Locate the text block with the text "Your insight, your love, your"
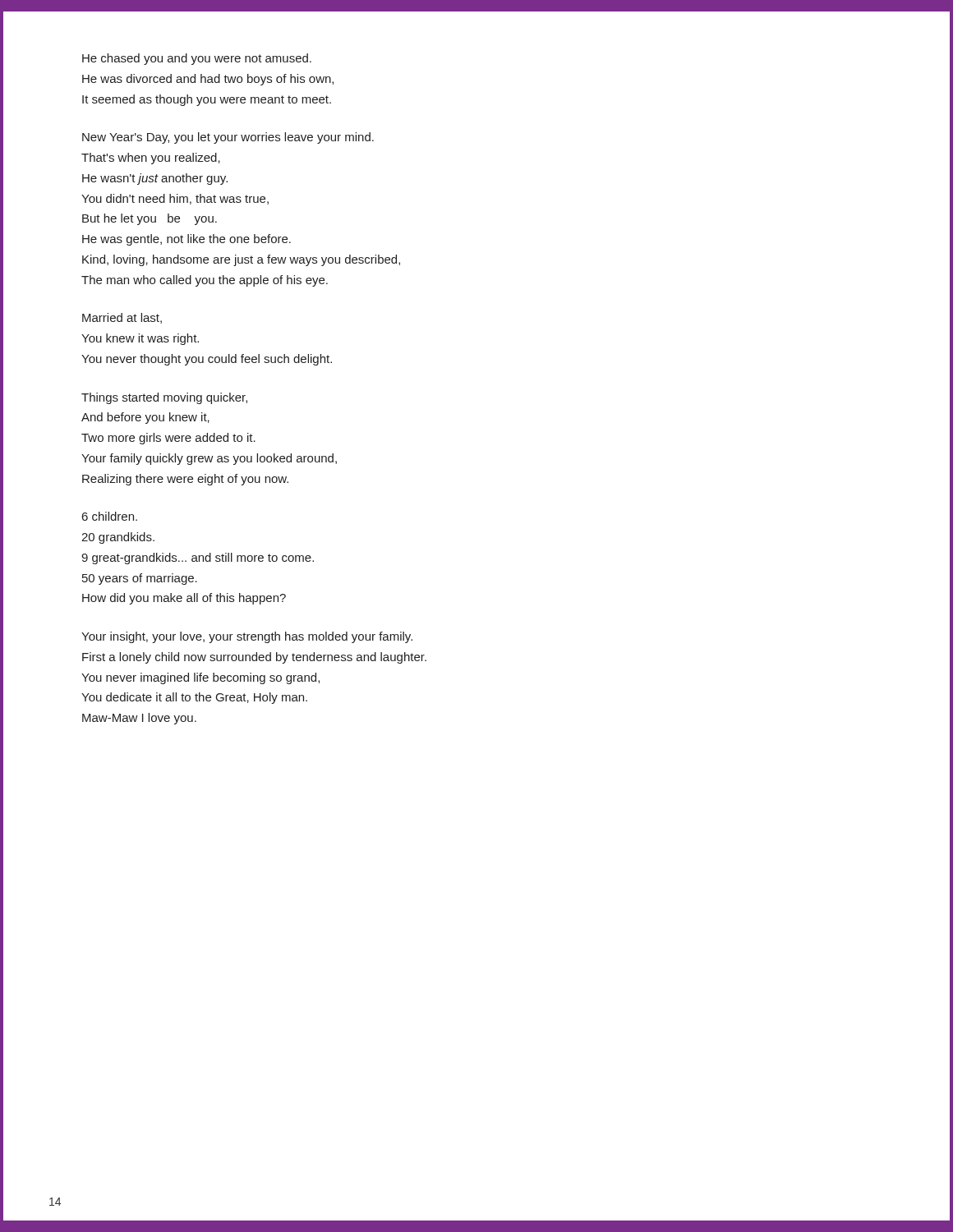The height and width of the screenshot is (1232, 953). coord(247,637)
